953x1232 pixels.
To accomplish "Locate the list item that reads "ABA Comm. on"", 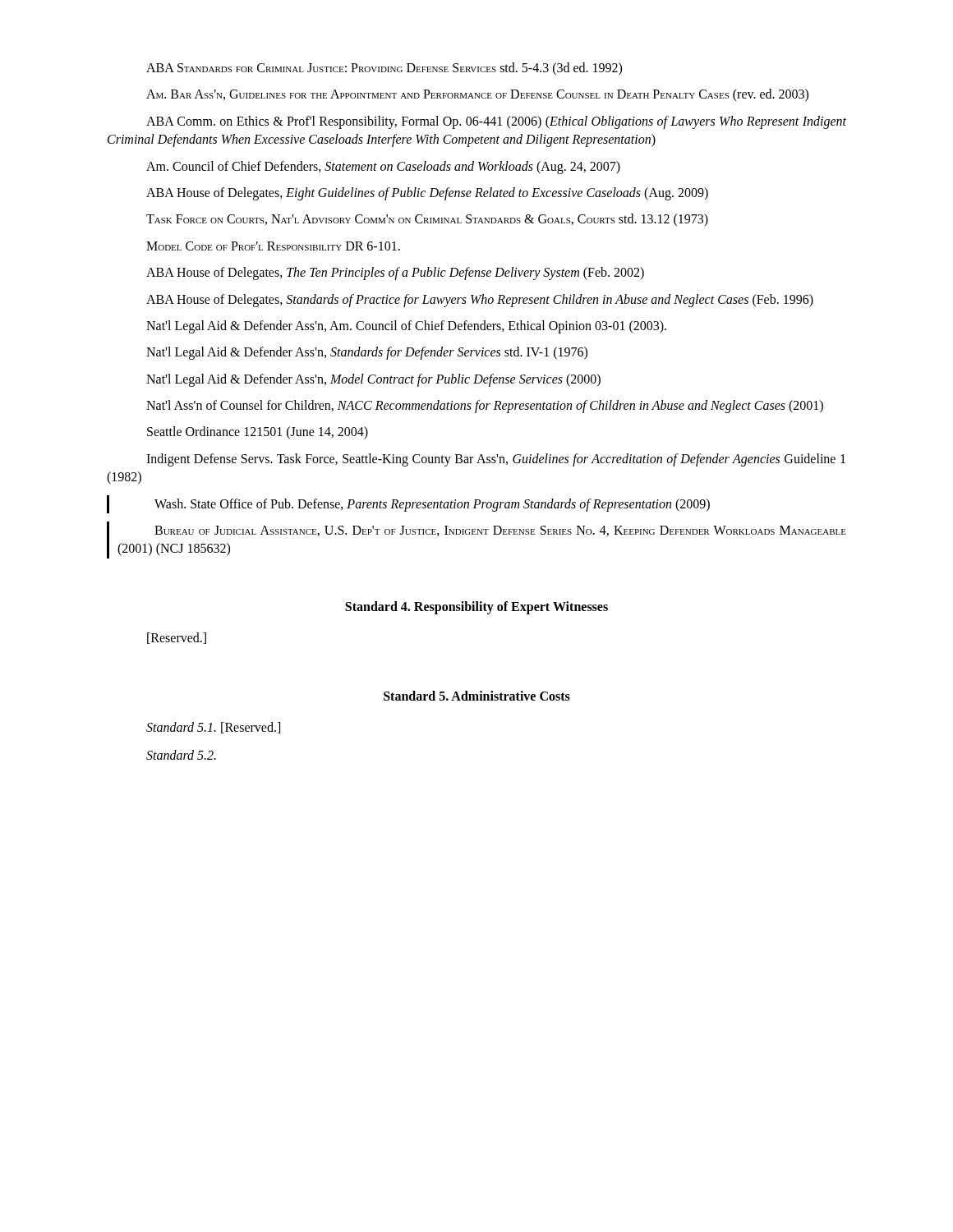I will (x=476, y=130).
